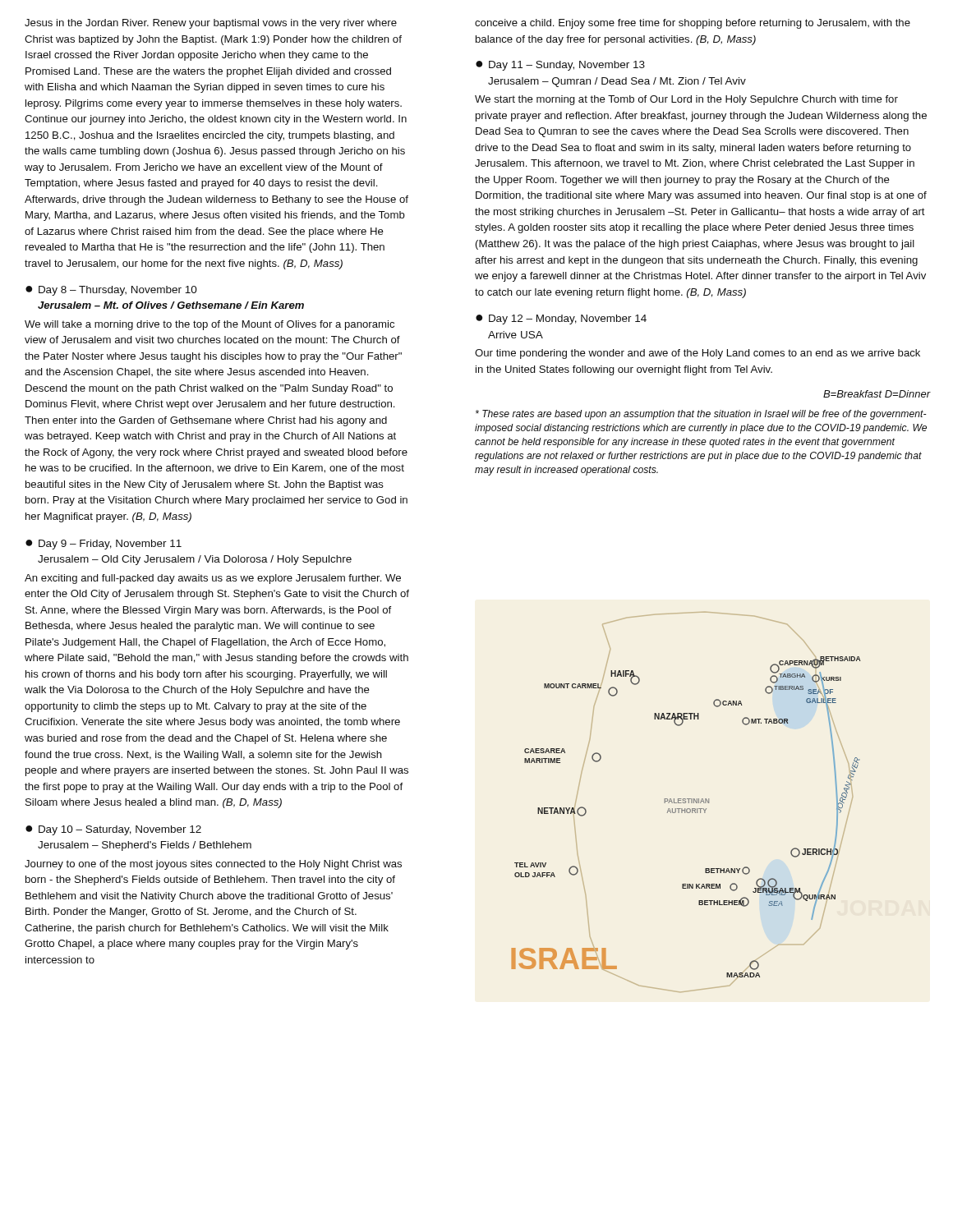
Task: Locate the block of text that opens with "● Day 8 – Thursday, November"
Action: 217,403
